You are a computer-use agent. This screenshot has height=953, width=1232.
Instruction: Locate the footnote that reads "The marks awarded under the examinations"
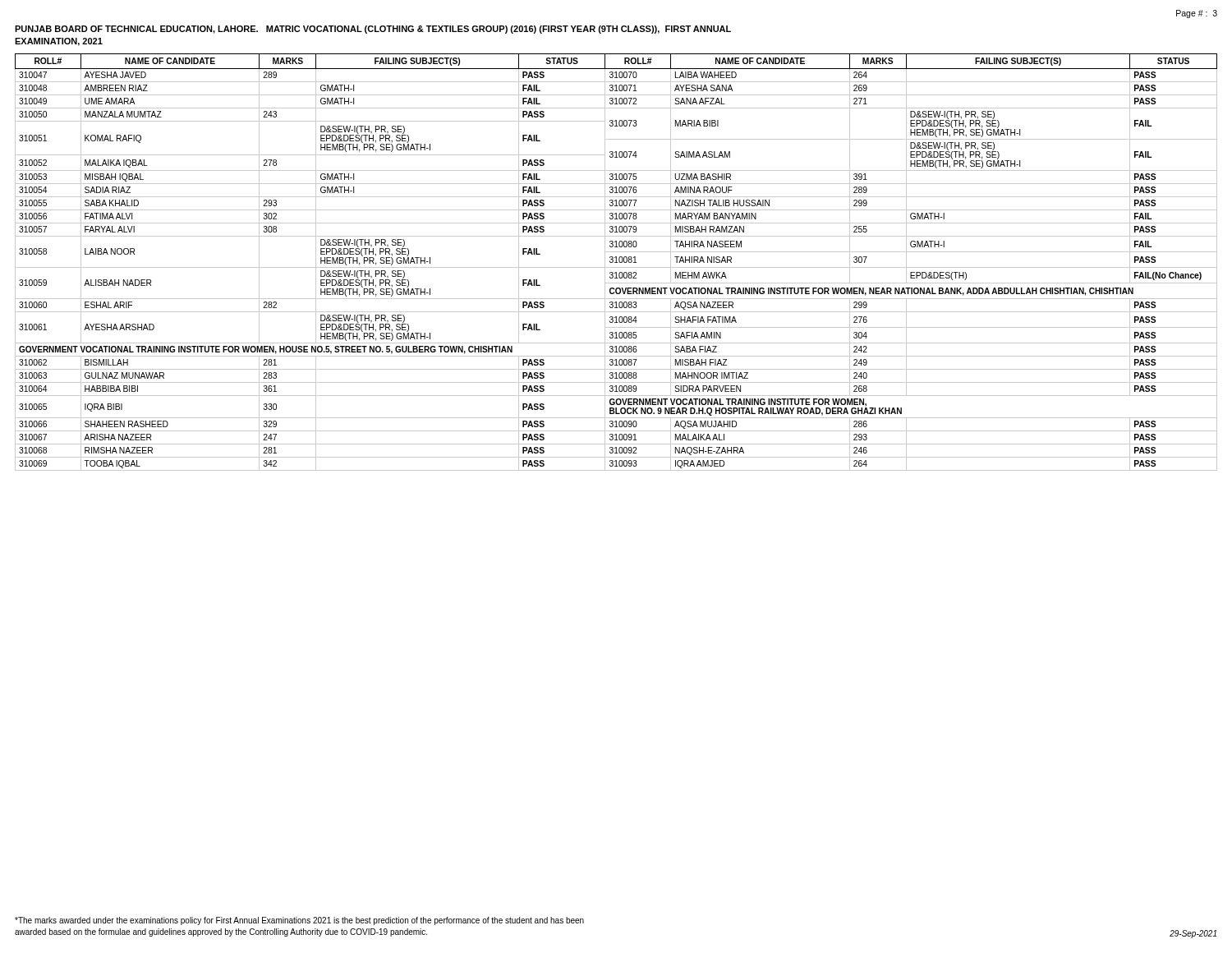pos(299,926)
